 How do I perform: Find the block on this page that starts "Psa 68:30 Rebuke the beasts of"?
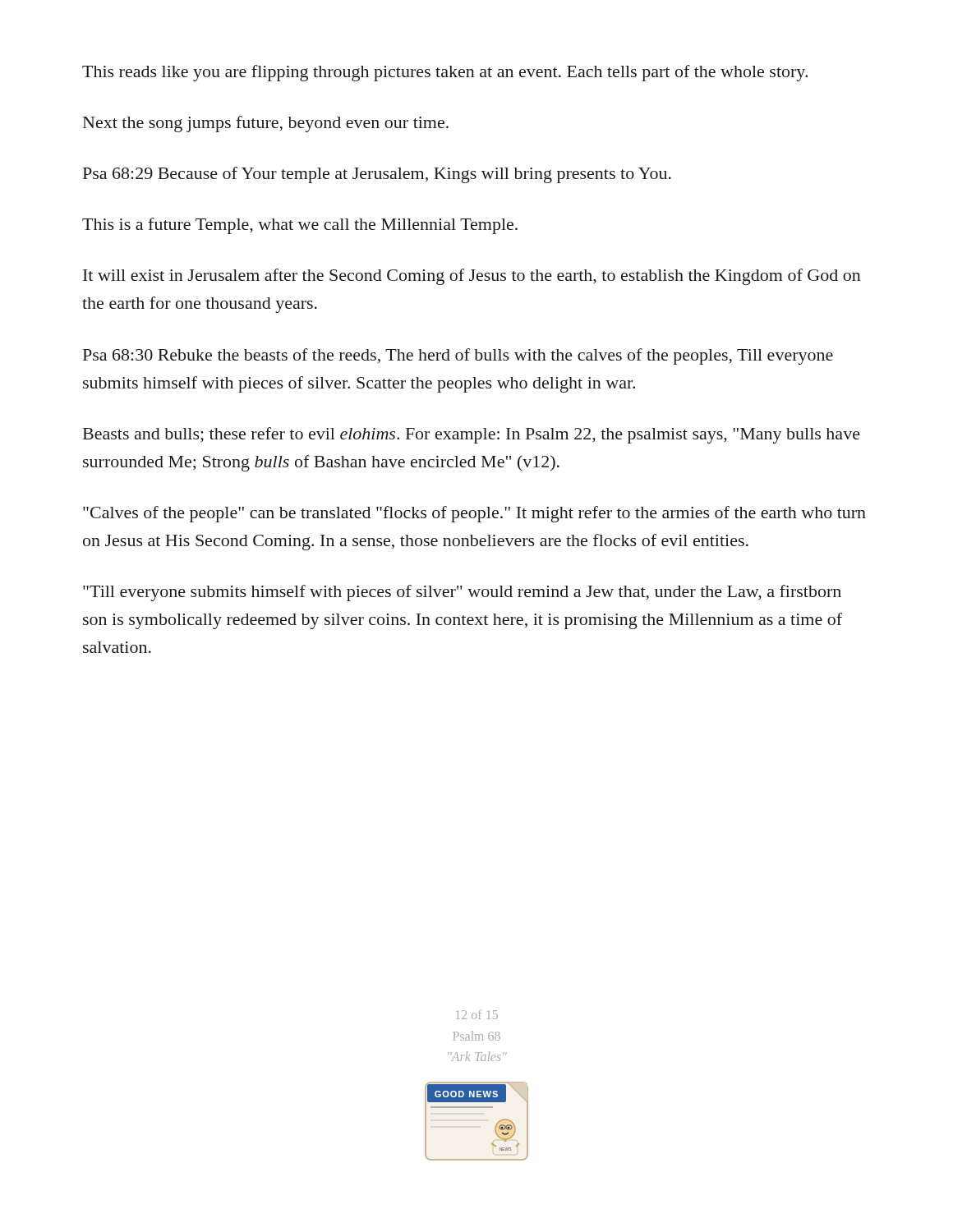pos(458,368)
